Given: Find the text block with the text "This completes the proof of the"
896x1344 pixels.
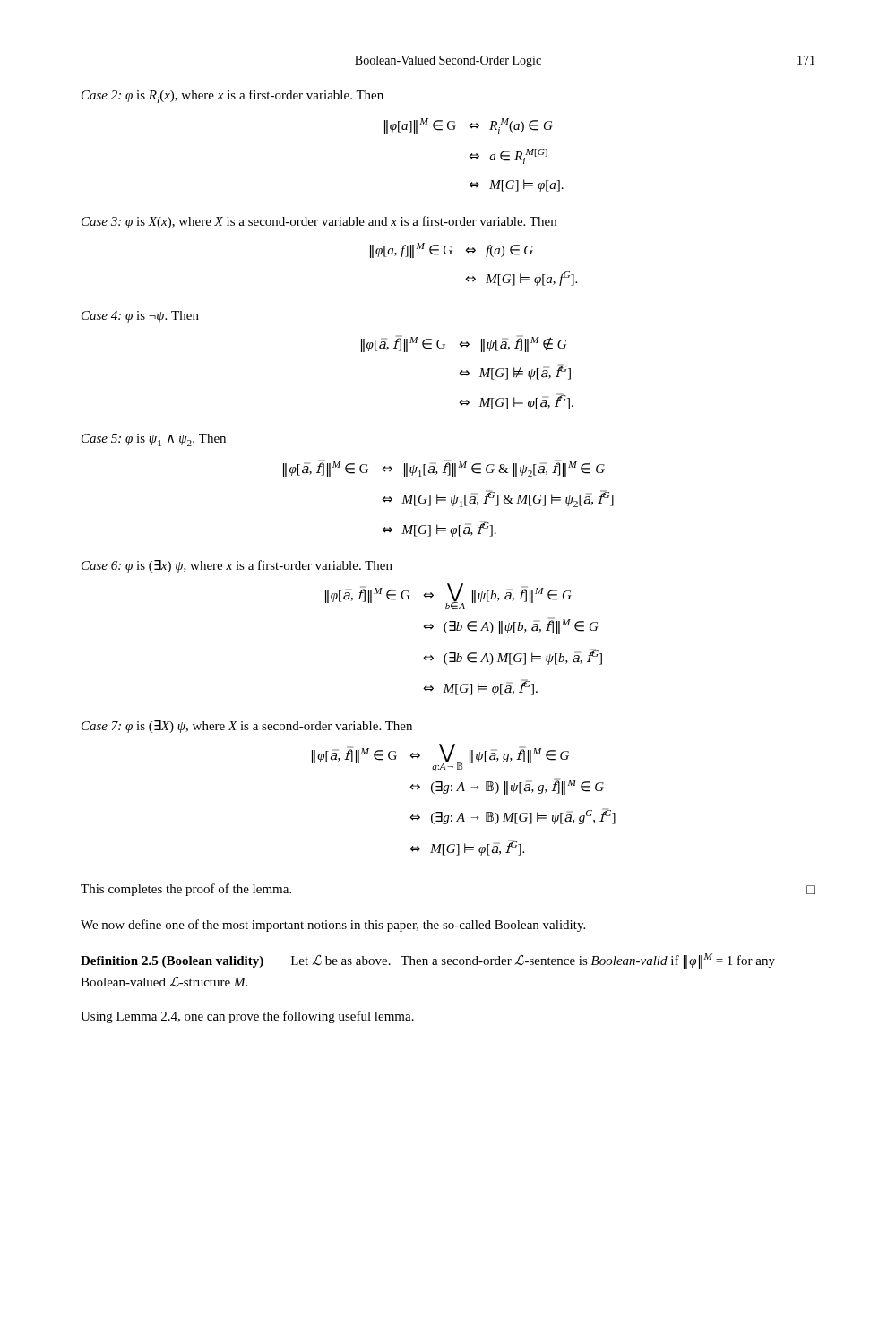Looking at the screenshot, I should pos(188,889).
